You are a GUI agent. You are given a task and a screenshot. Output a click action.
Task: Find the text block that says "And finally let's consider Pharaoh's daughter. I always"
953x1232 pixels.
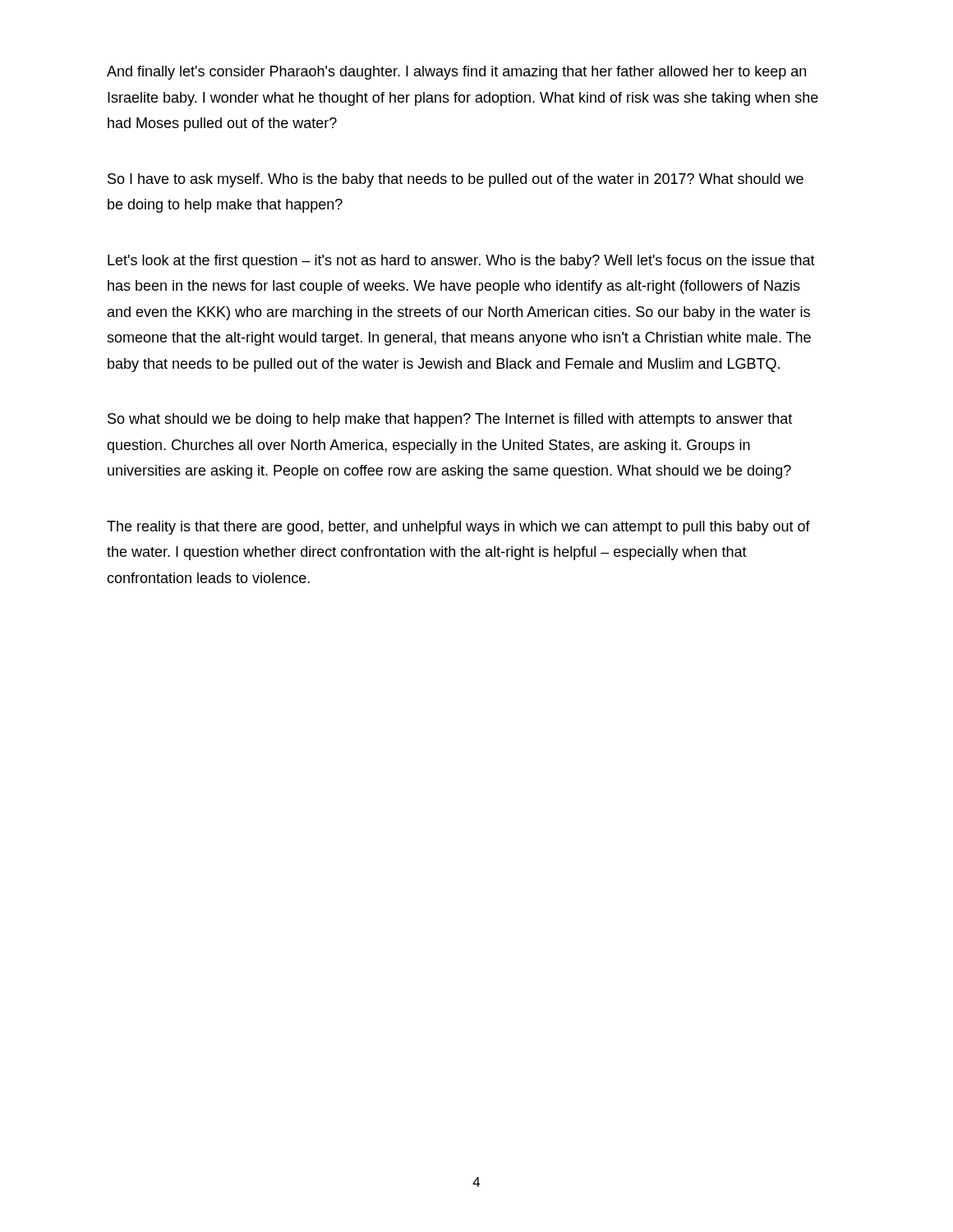click(463, 97)
